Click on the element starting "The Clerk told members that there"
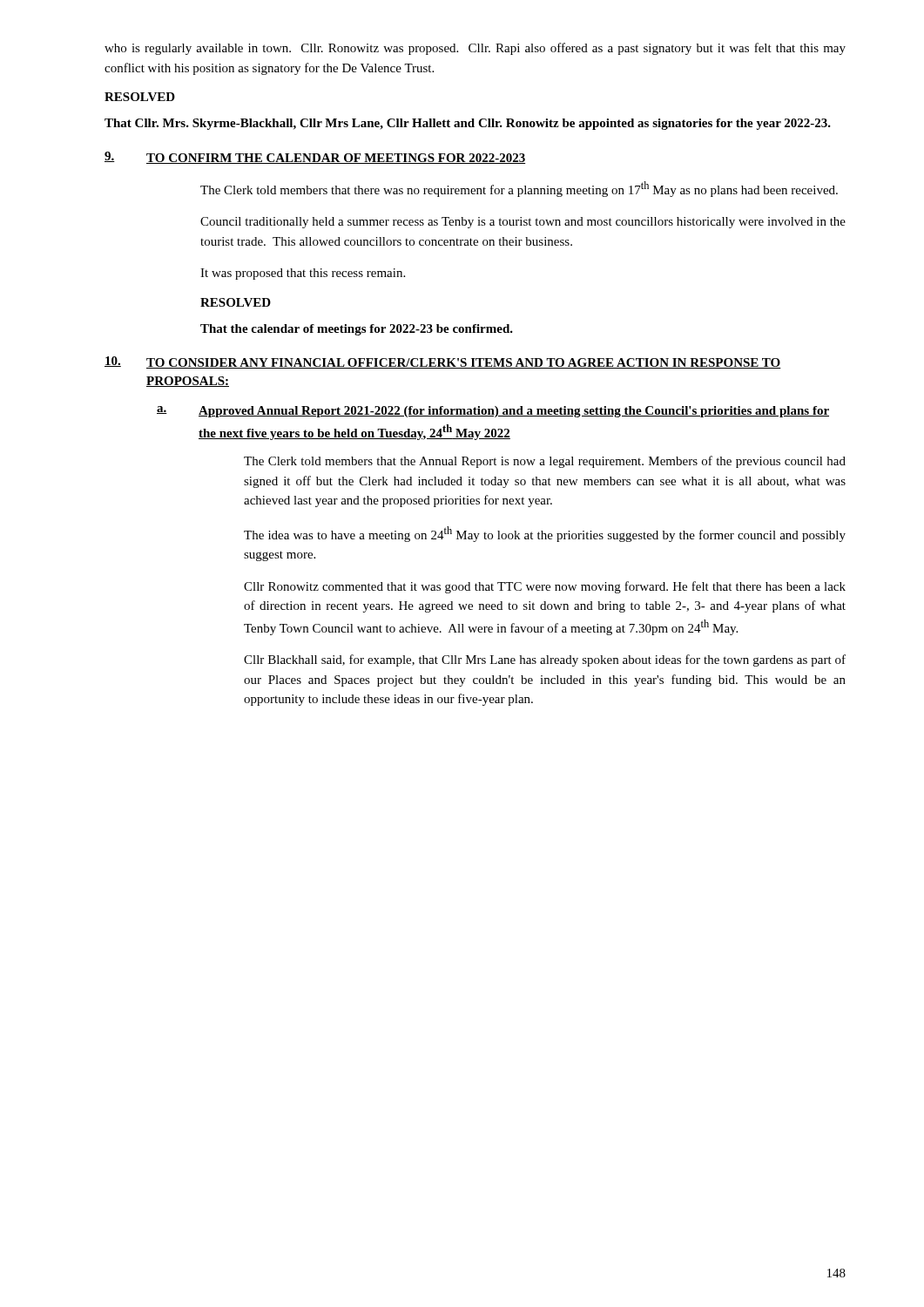924x1307 pixels. coord(519,188)
